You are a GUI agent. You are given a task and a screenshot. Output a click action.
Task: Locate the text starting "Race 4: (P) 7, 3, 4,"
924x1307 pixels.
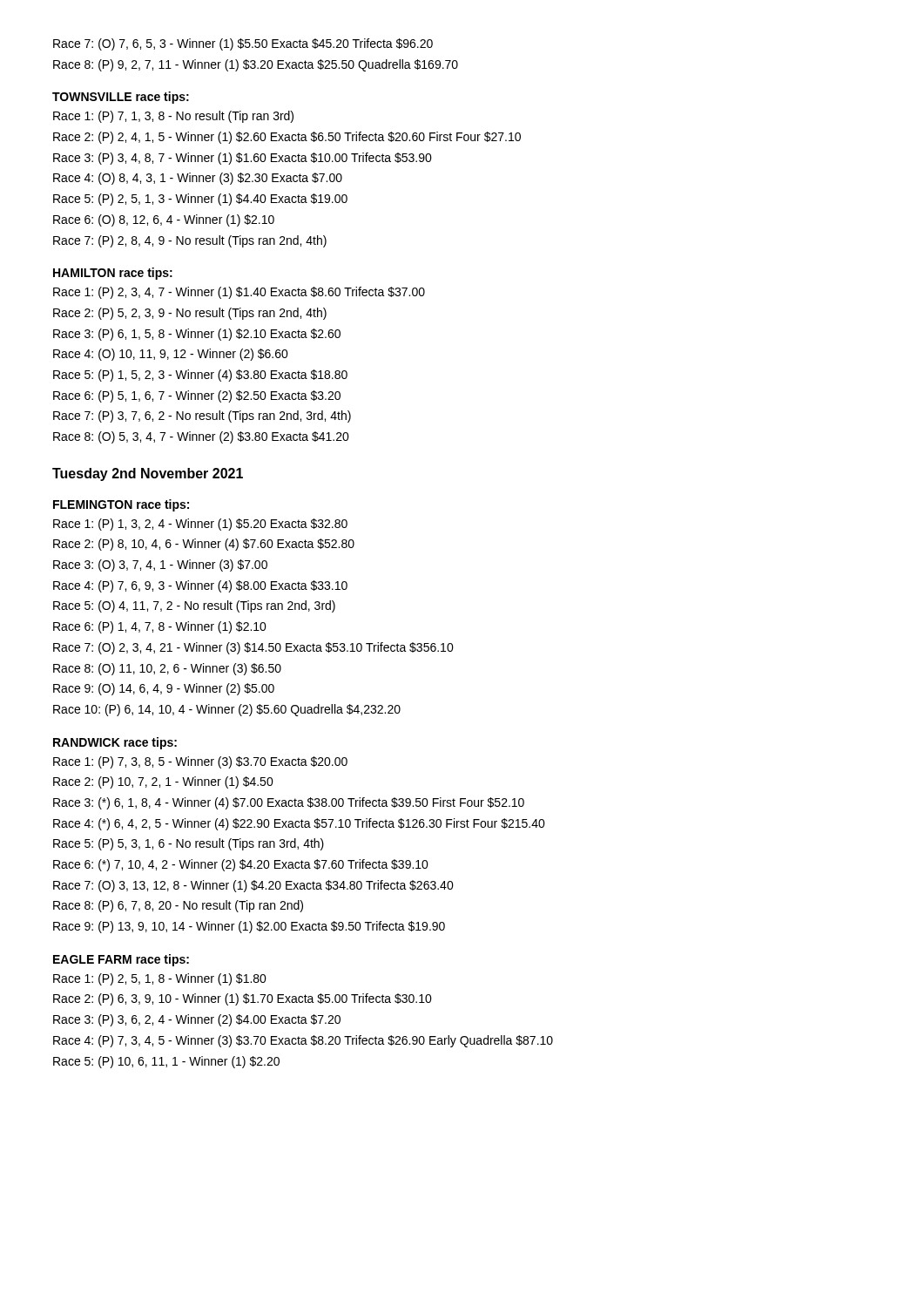coord(303,1040)
